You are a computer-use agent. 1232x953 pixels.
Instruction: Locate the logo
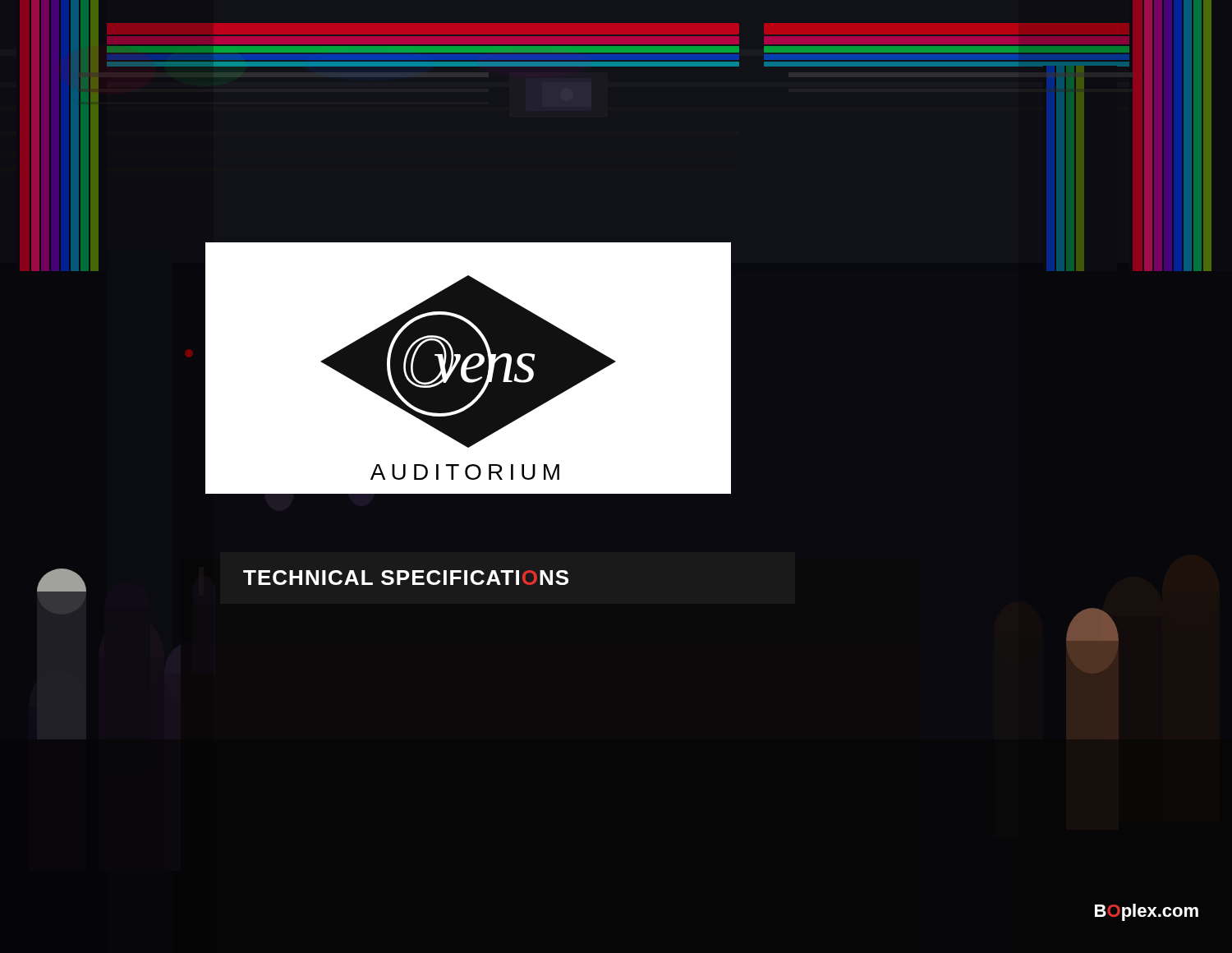click(468, 368)
